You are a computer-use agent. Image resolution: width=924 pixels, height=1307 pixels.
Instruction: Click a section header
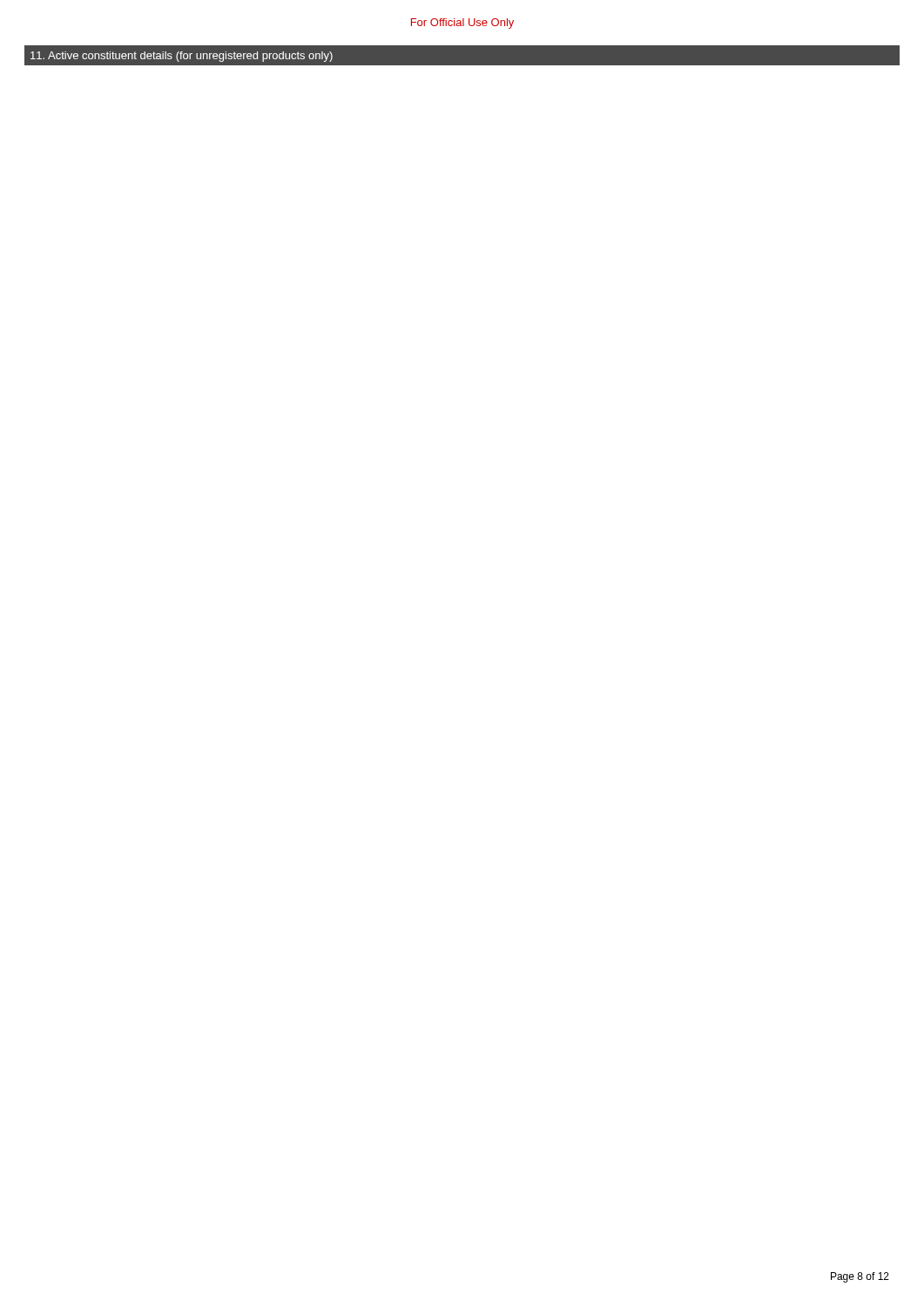coord(181,55)
